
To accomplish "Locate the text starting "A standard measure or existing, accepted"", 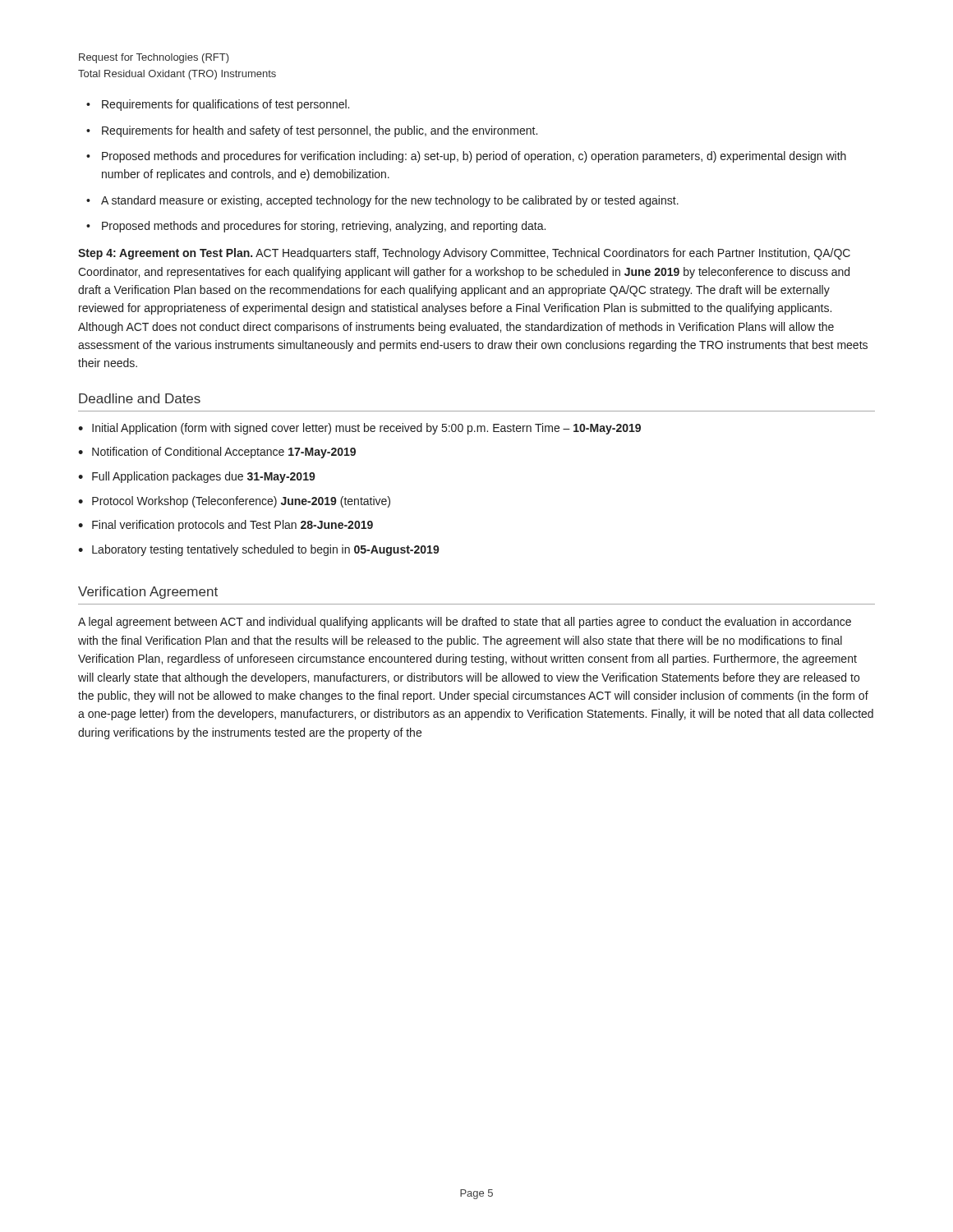I will click(x=390, y=200).
